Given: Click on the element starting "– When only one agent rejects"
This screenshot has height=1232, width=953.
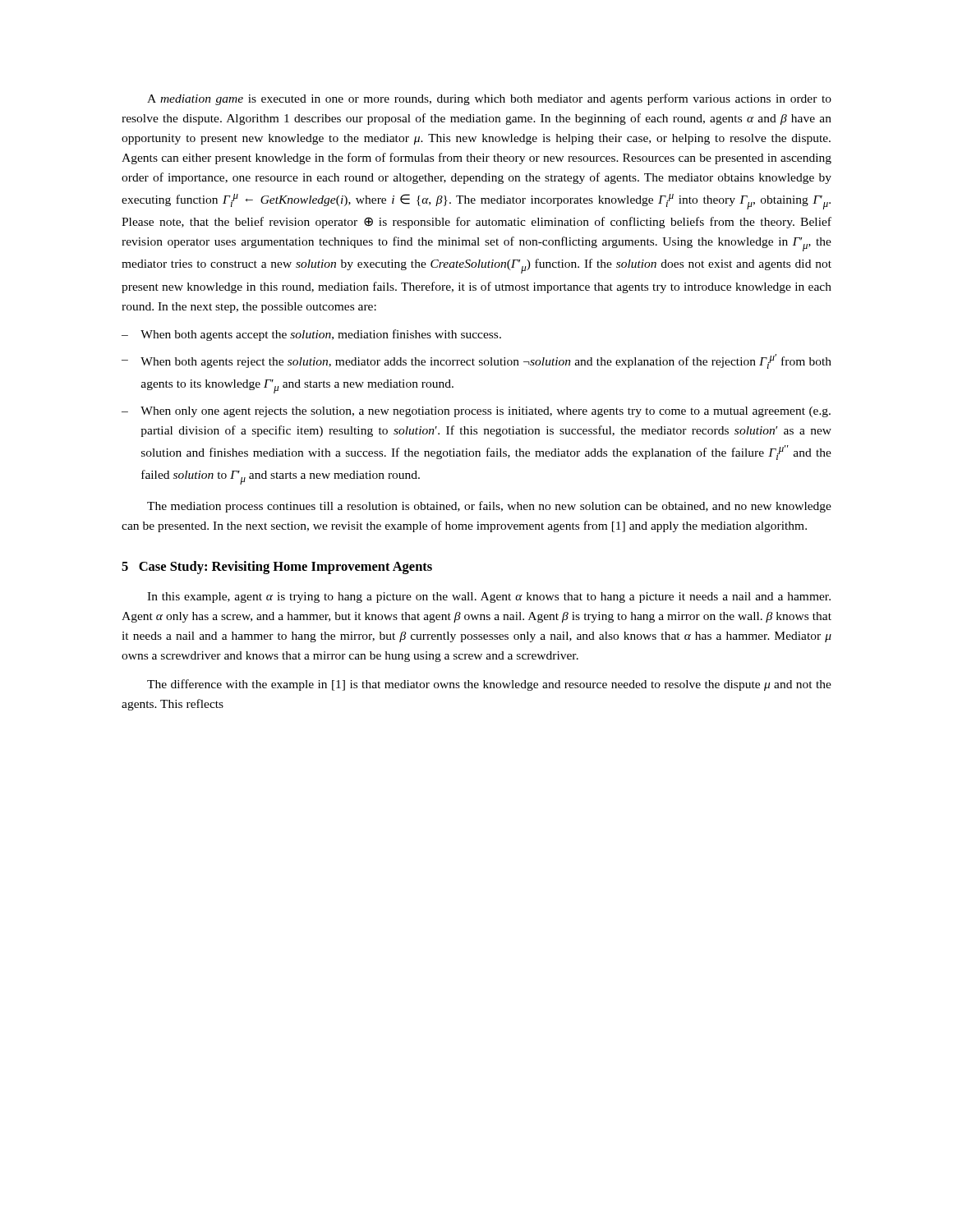Looking at the screenshot, I should (476, 444).
